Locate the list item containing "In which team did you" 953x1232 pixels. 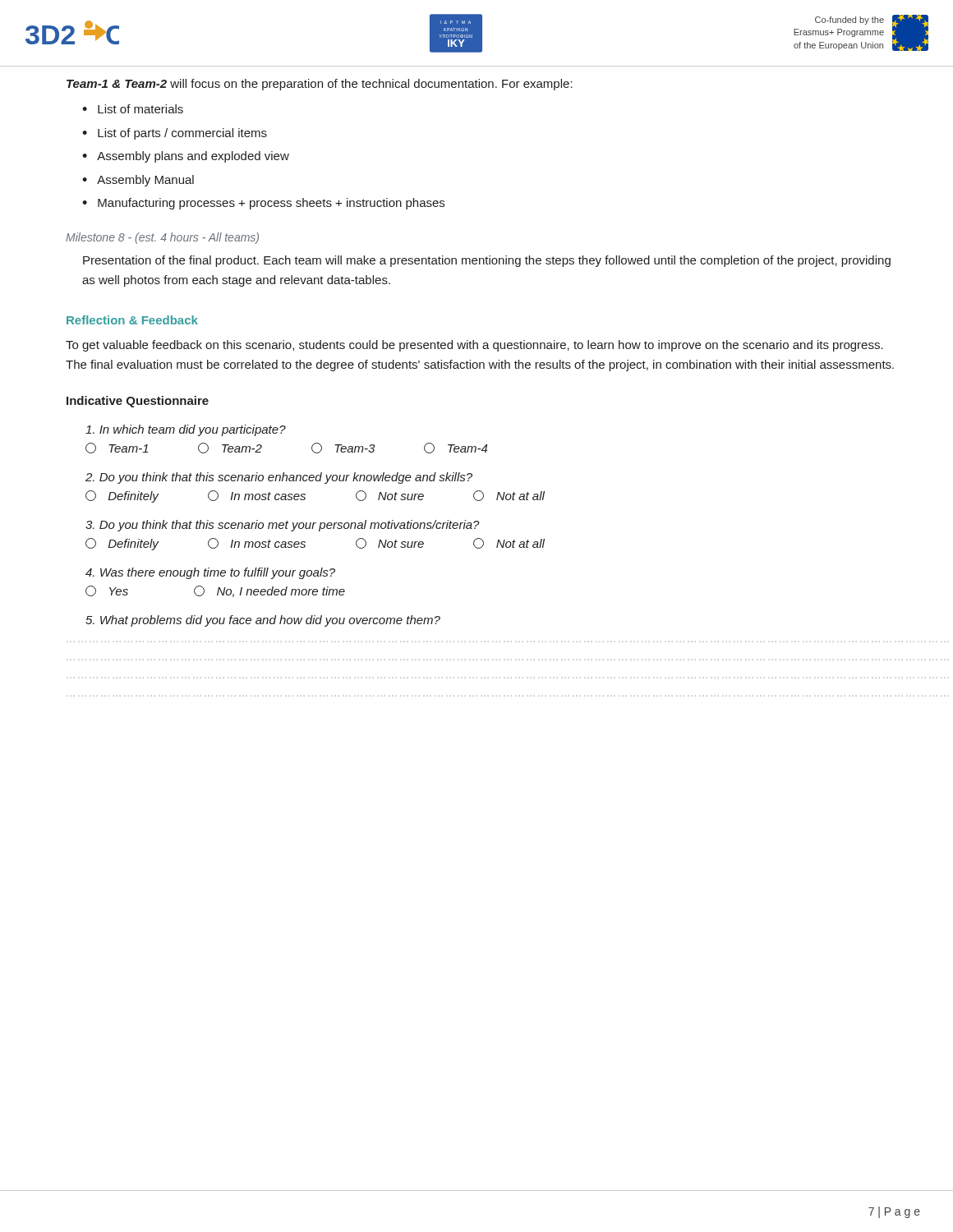pyautogui.click(x=495, y=439)
